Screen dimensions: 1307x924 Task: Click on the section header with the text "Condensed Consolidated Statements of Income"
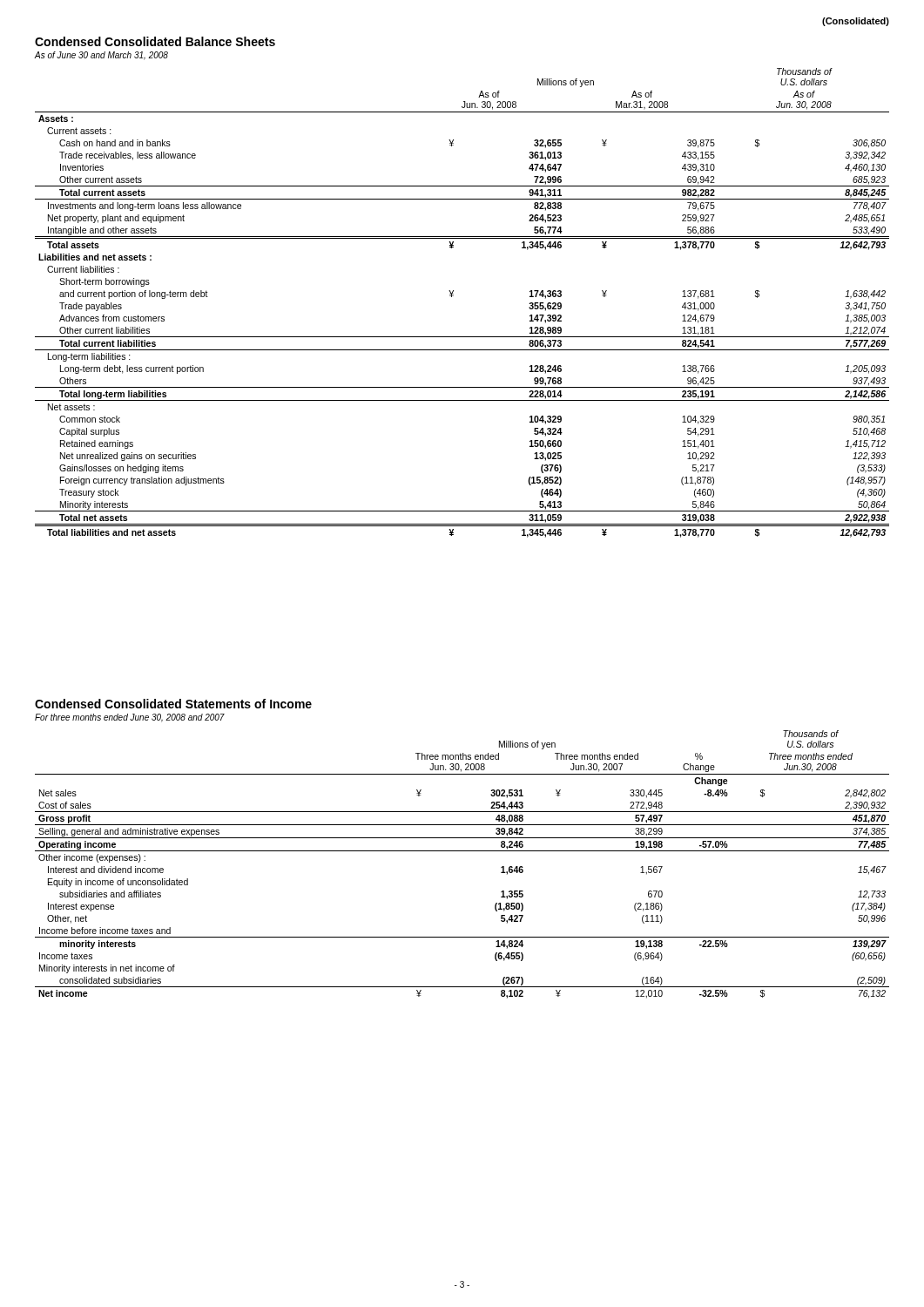pyautogui.click(x=173, y=704)
